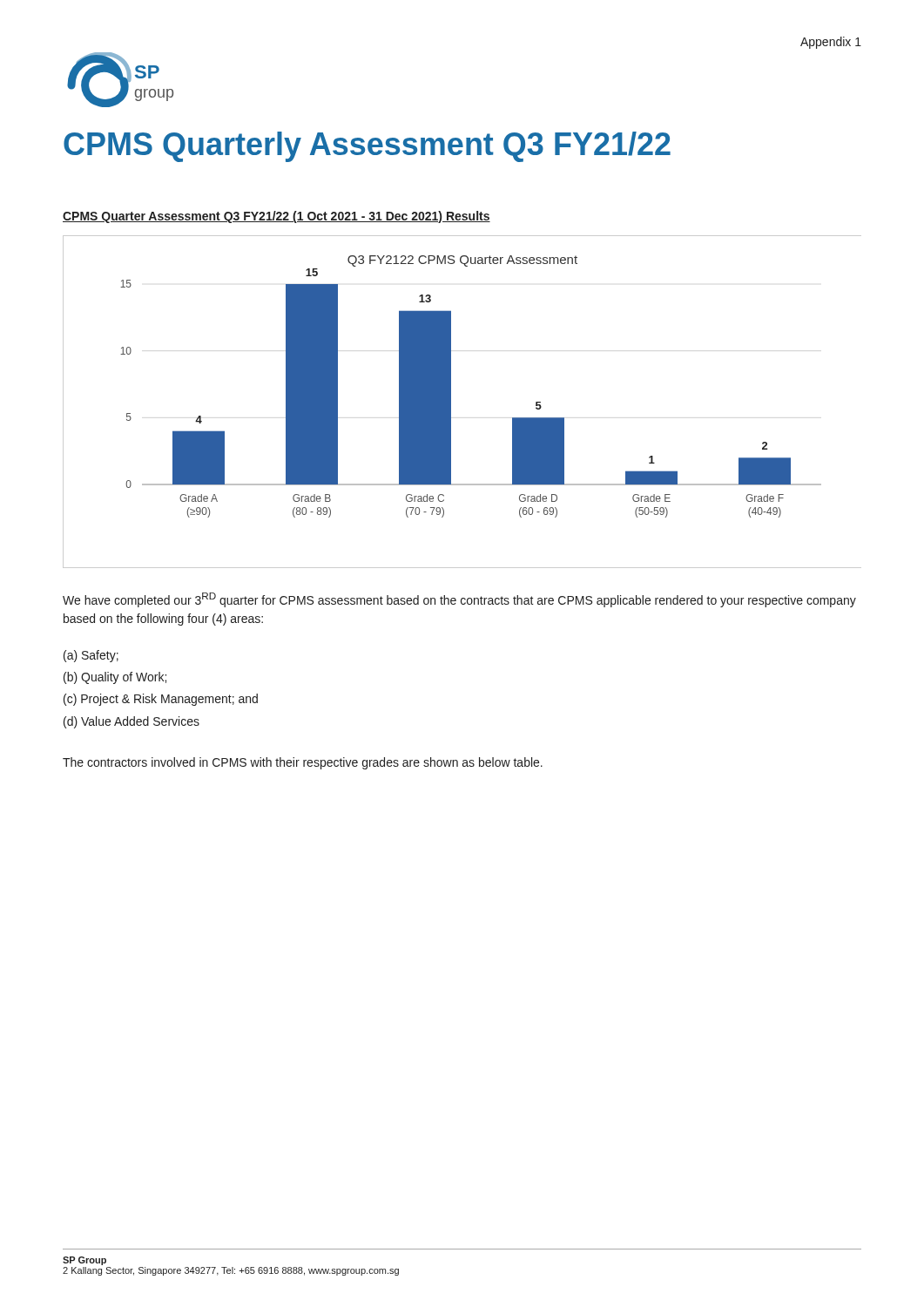The width and height of the screenshot is (924, 1307).
Task: Click on the list item containing "(d) Value Added Services"
Action: [x=131, y=721]
